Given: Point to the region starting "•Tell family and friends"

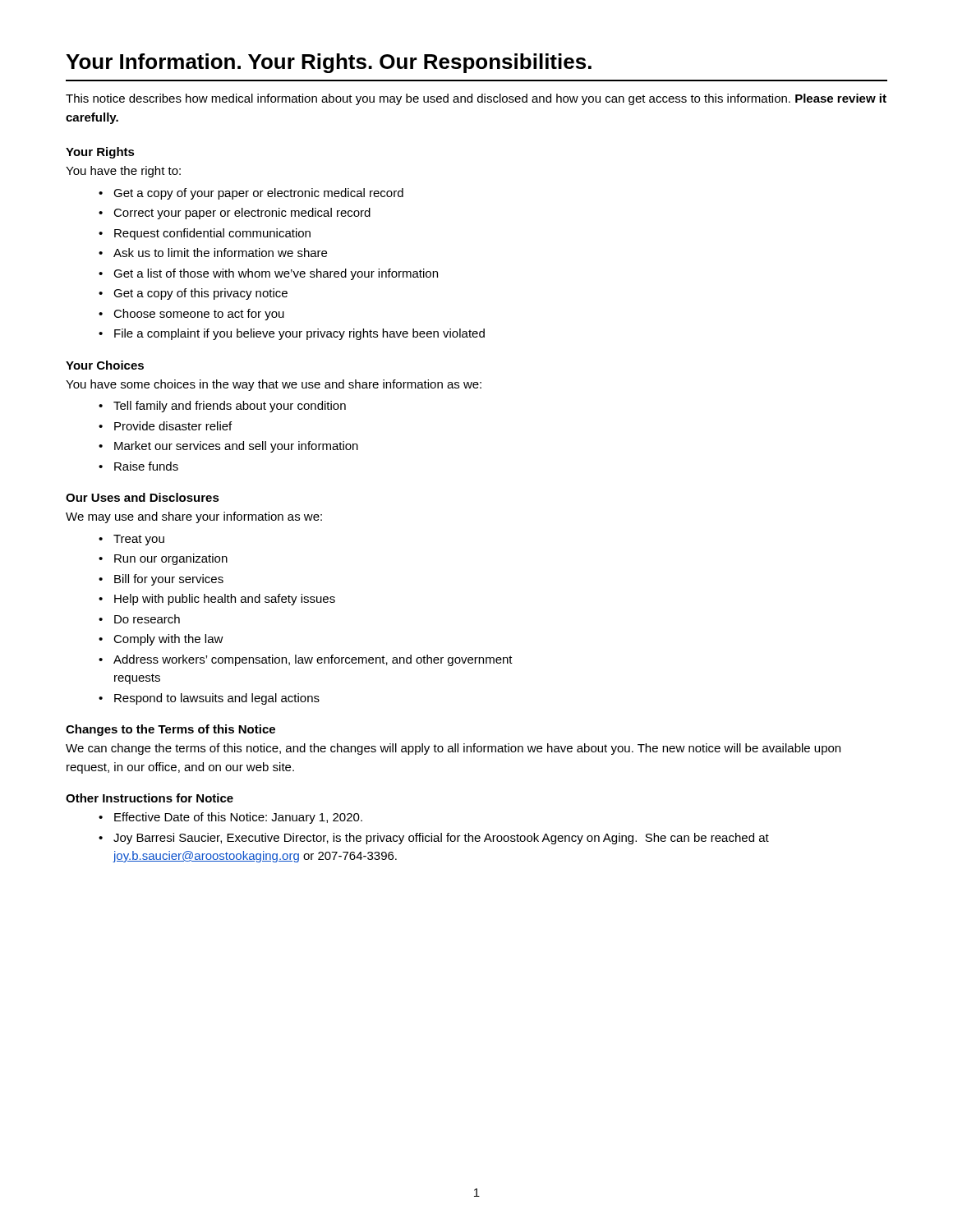Looking at the screenshot, I should 222,407.
